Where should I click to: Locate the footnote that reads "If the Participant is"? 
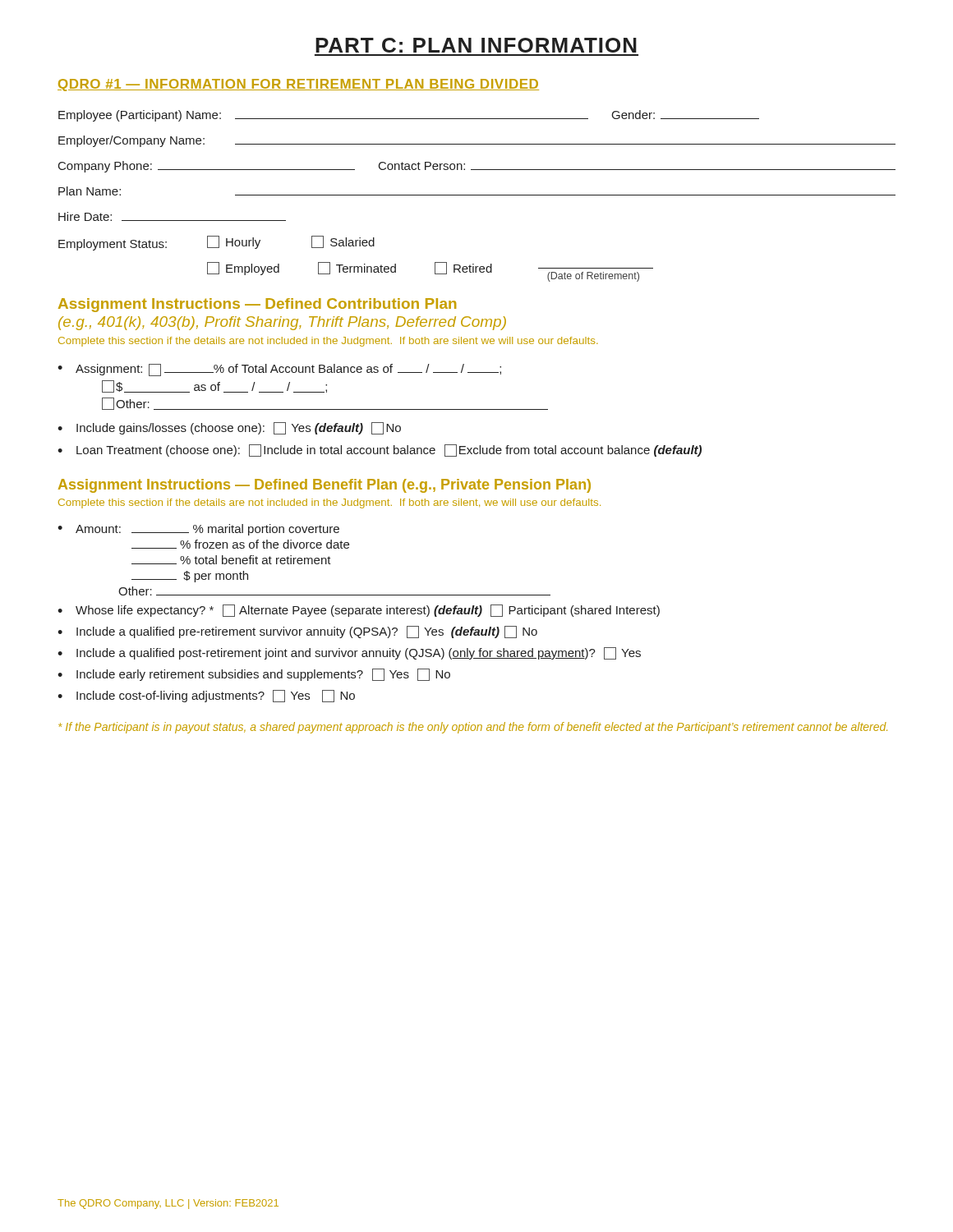pyautogui.click(x=473, y=727)
